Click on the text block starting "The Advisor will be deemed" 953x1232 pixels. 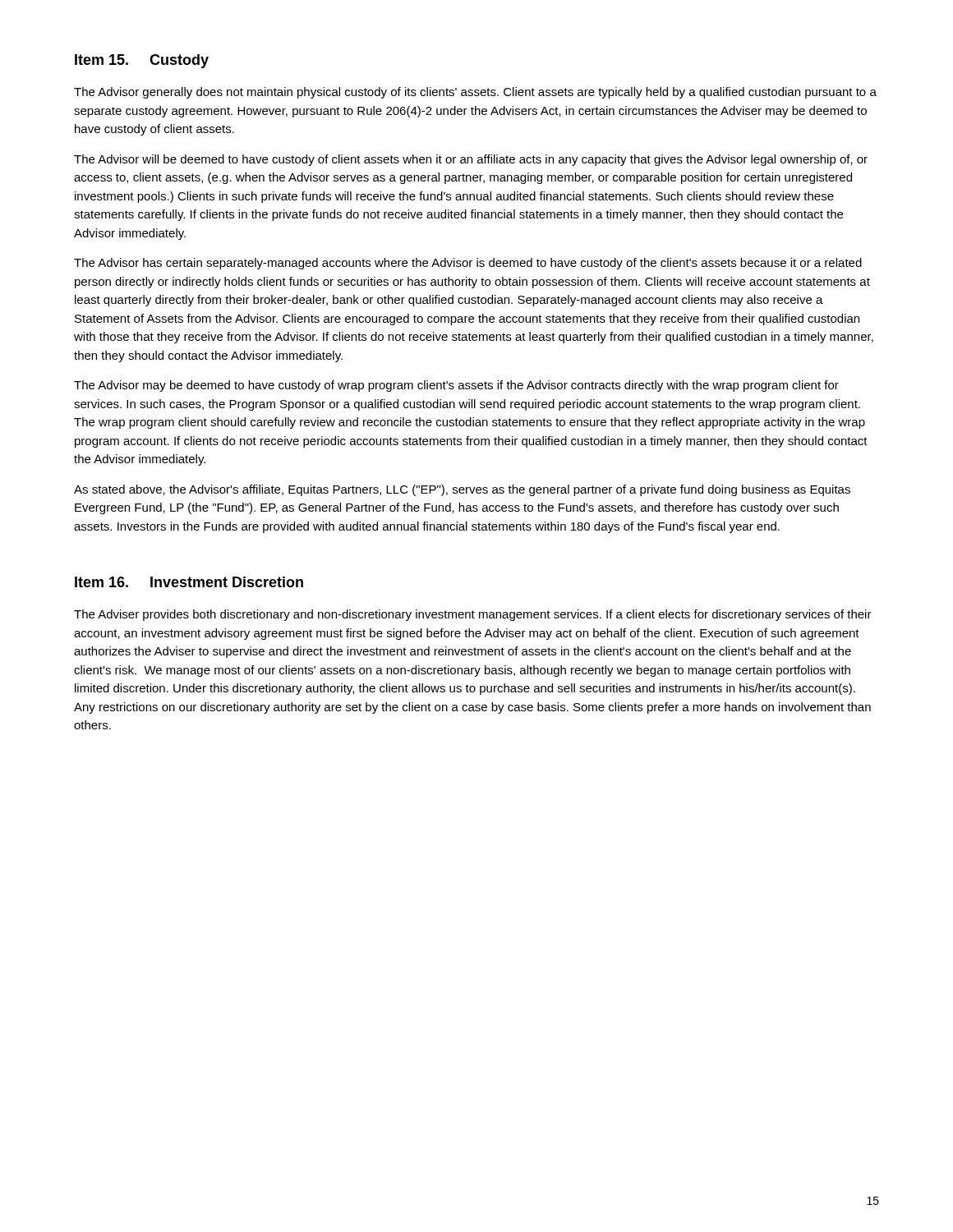click(476, 196)
